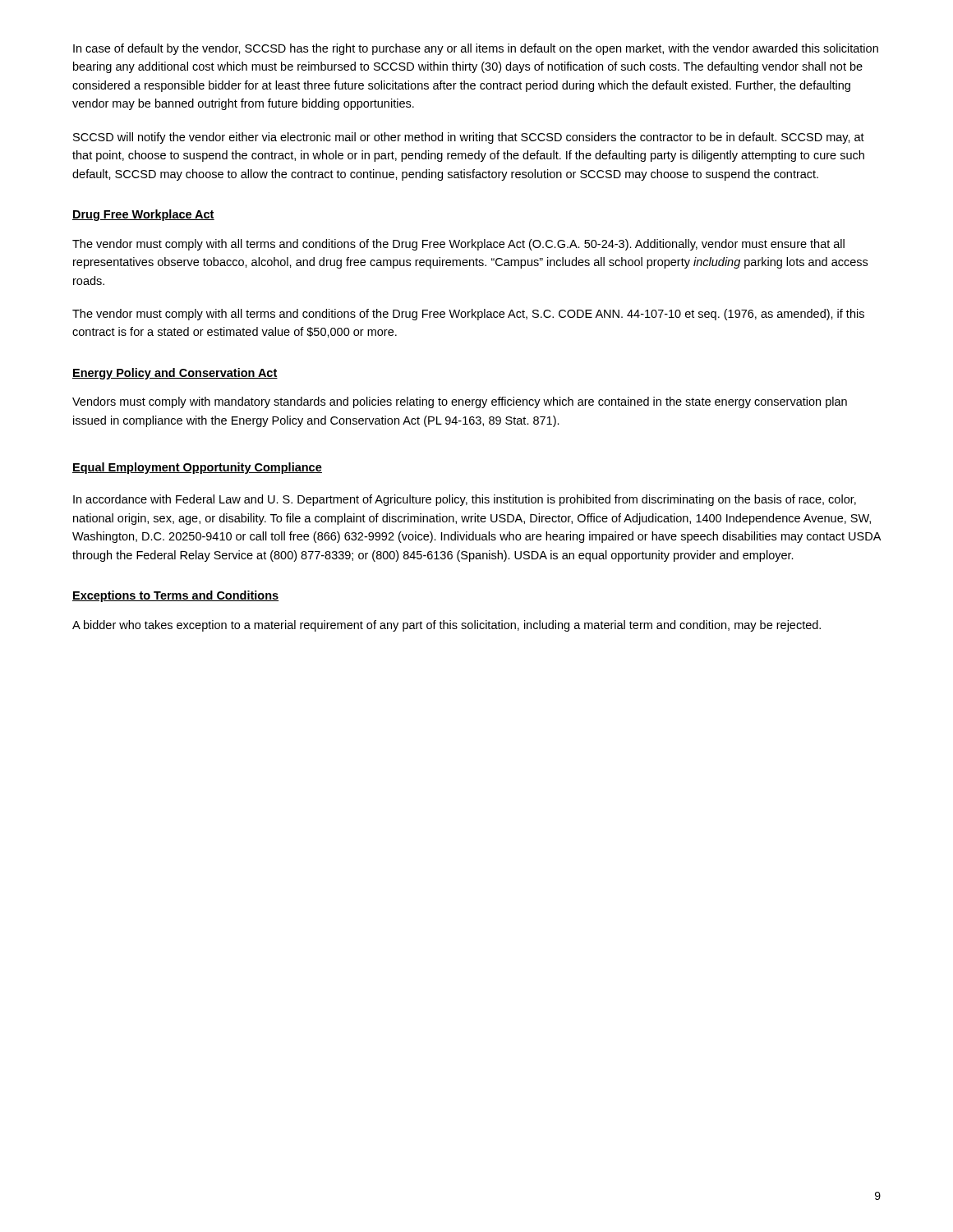Point to "Drug Free Workplace Act"
Viewport: 953px width, 1232px height.
pyautogui.click(x=143, y=215)
